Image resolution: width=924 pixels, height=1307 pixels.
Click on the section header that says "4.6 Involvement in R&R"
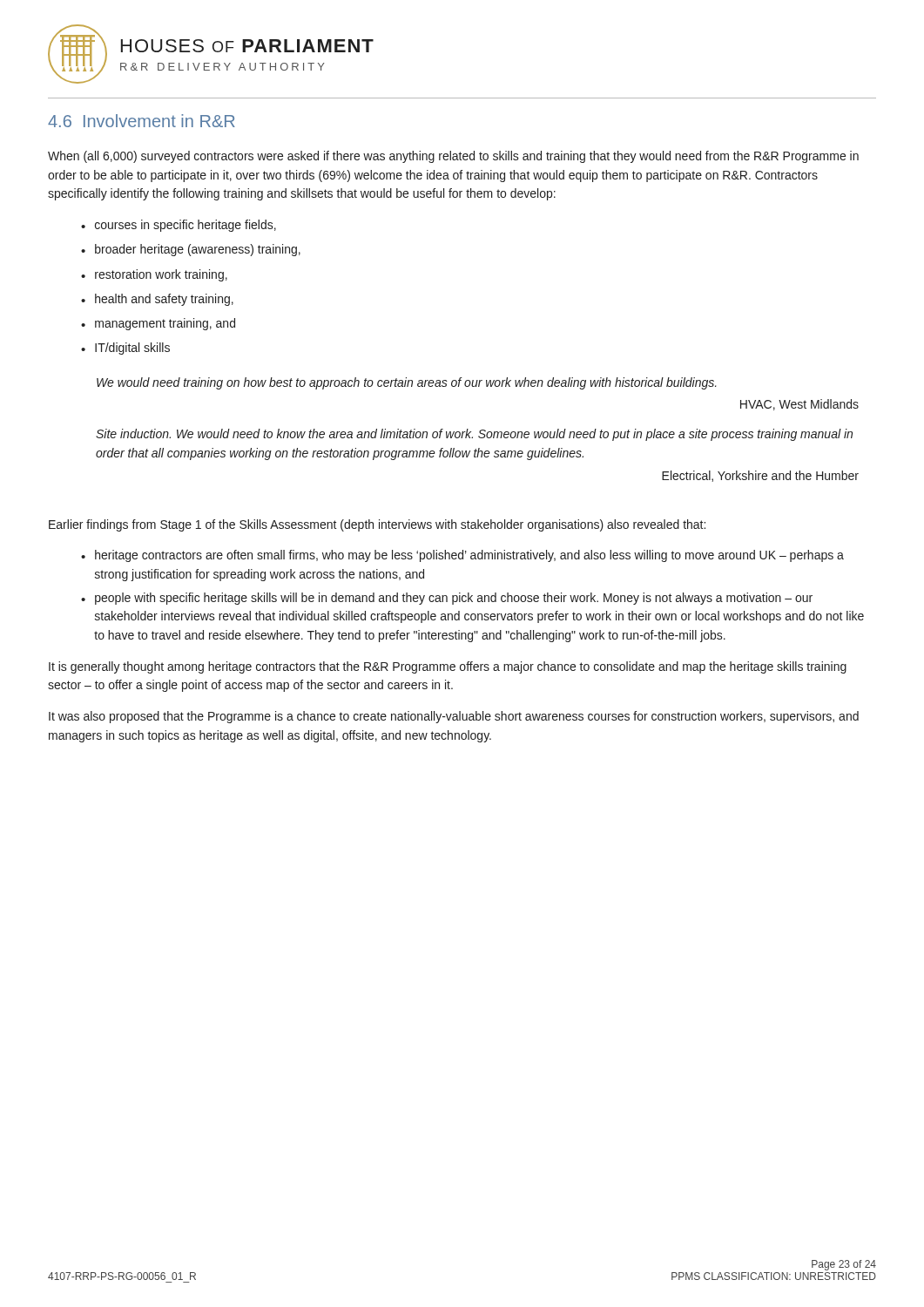pos(142,121)
